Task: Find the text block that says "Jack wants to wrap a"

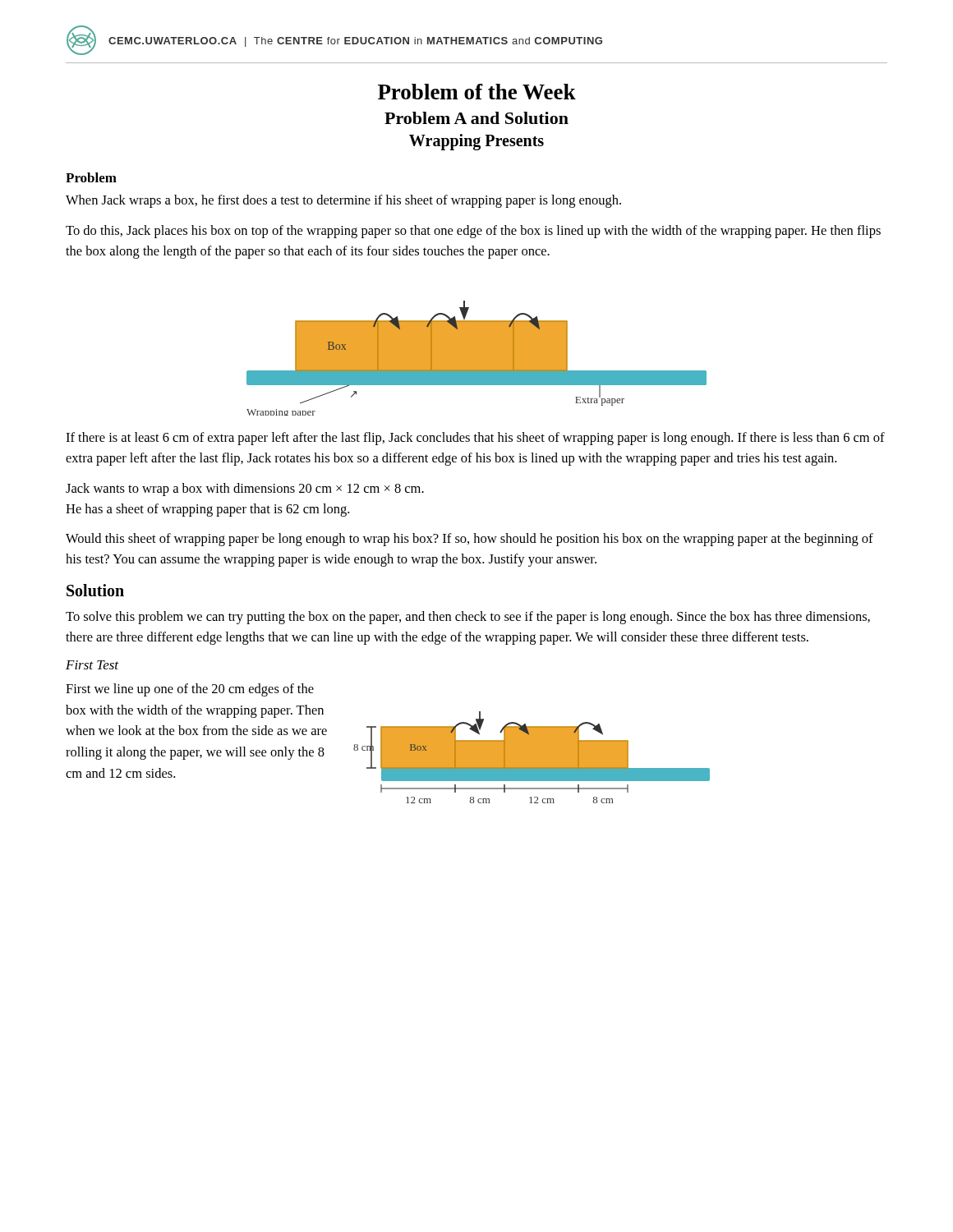Action: (245, 498)
